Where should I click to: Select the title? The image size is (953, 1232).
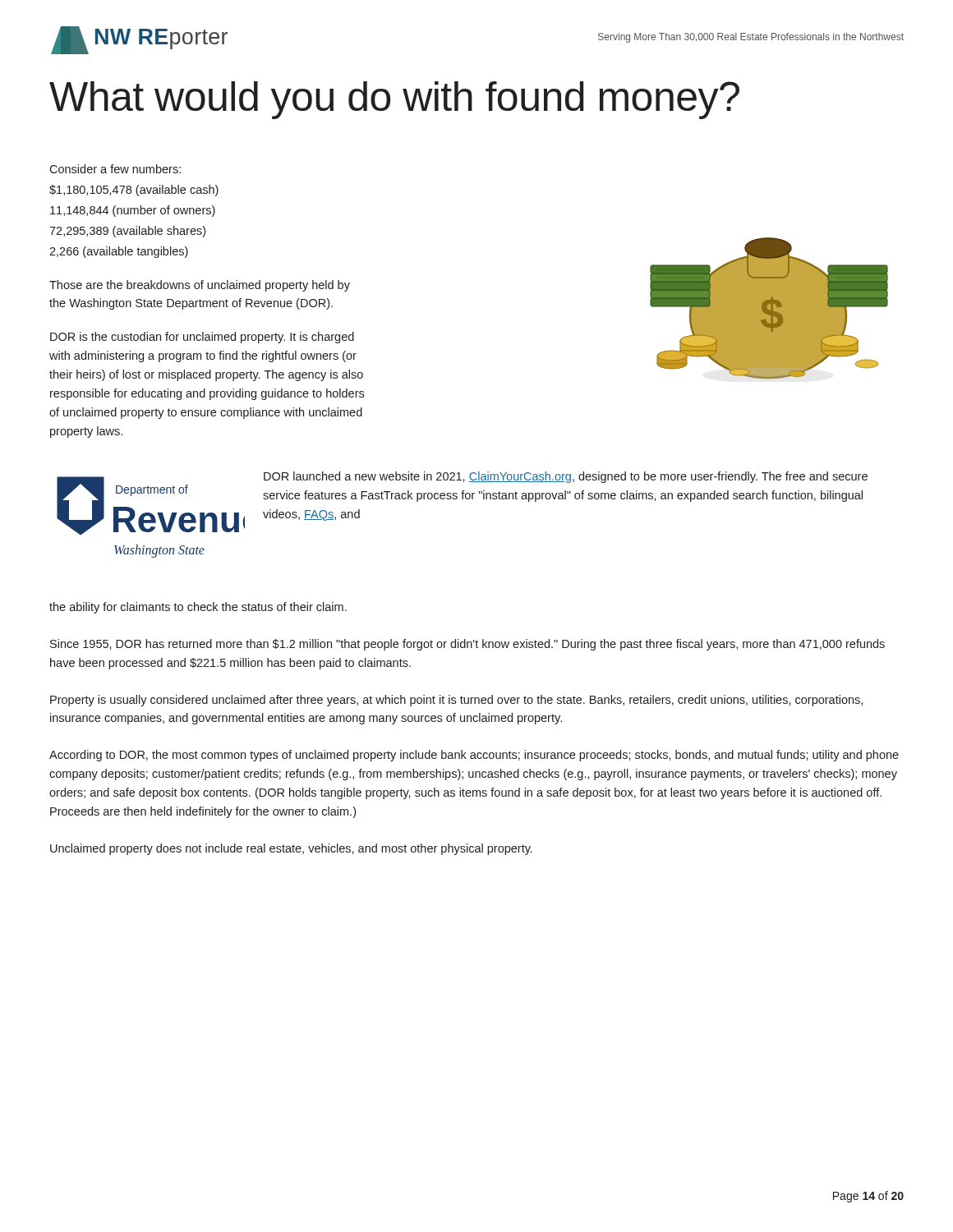pyautogui.click(x=476, y=98)
